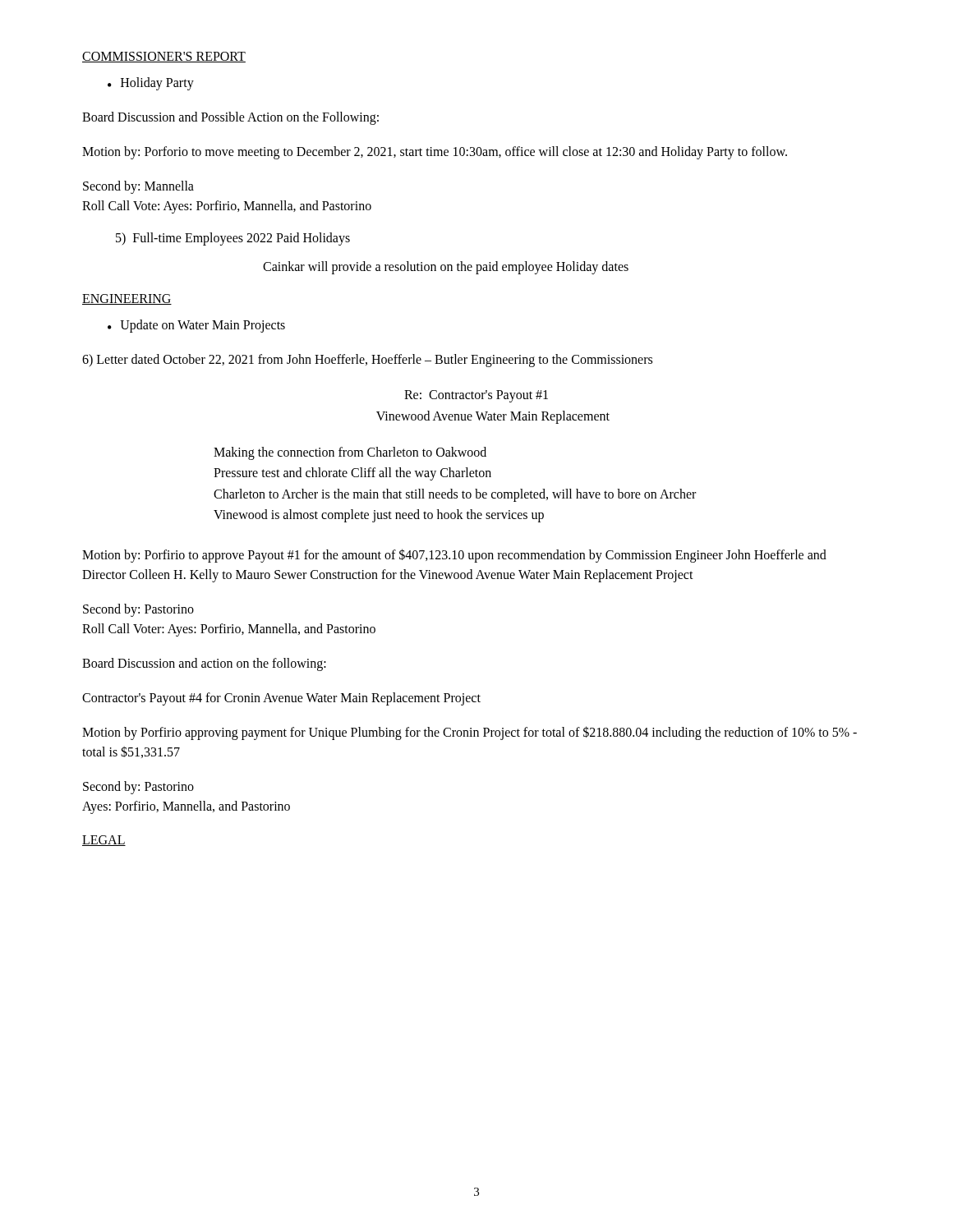Point to the text block starting "• Holiday Party"

coord(150,86)
